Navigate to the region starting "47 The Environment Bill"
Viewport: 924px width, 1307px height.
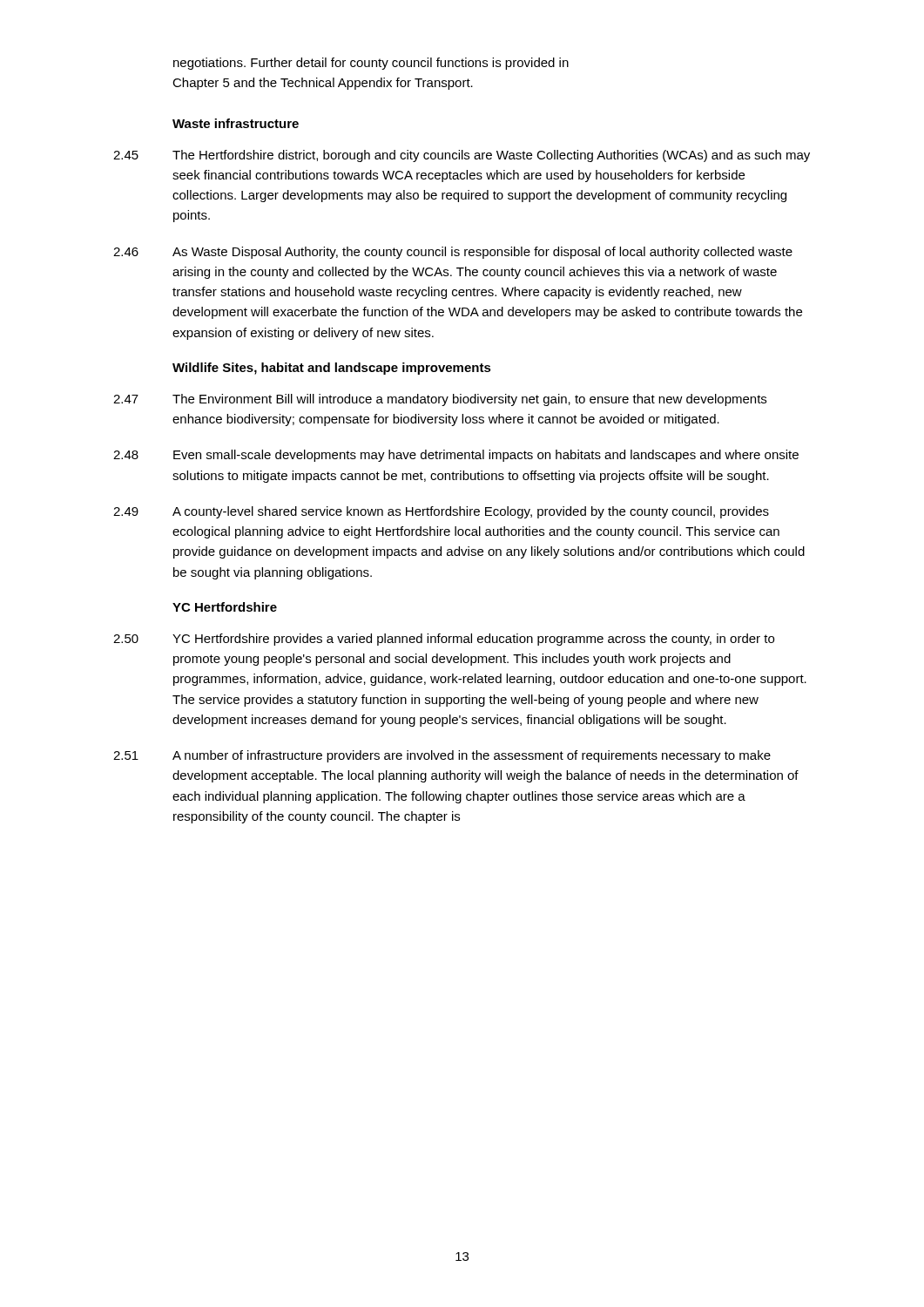coord(462,409)
